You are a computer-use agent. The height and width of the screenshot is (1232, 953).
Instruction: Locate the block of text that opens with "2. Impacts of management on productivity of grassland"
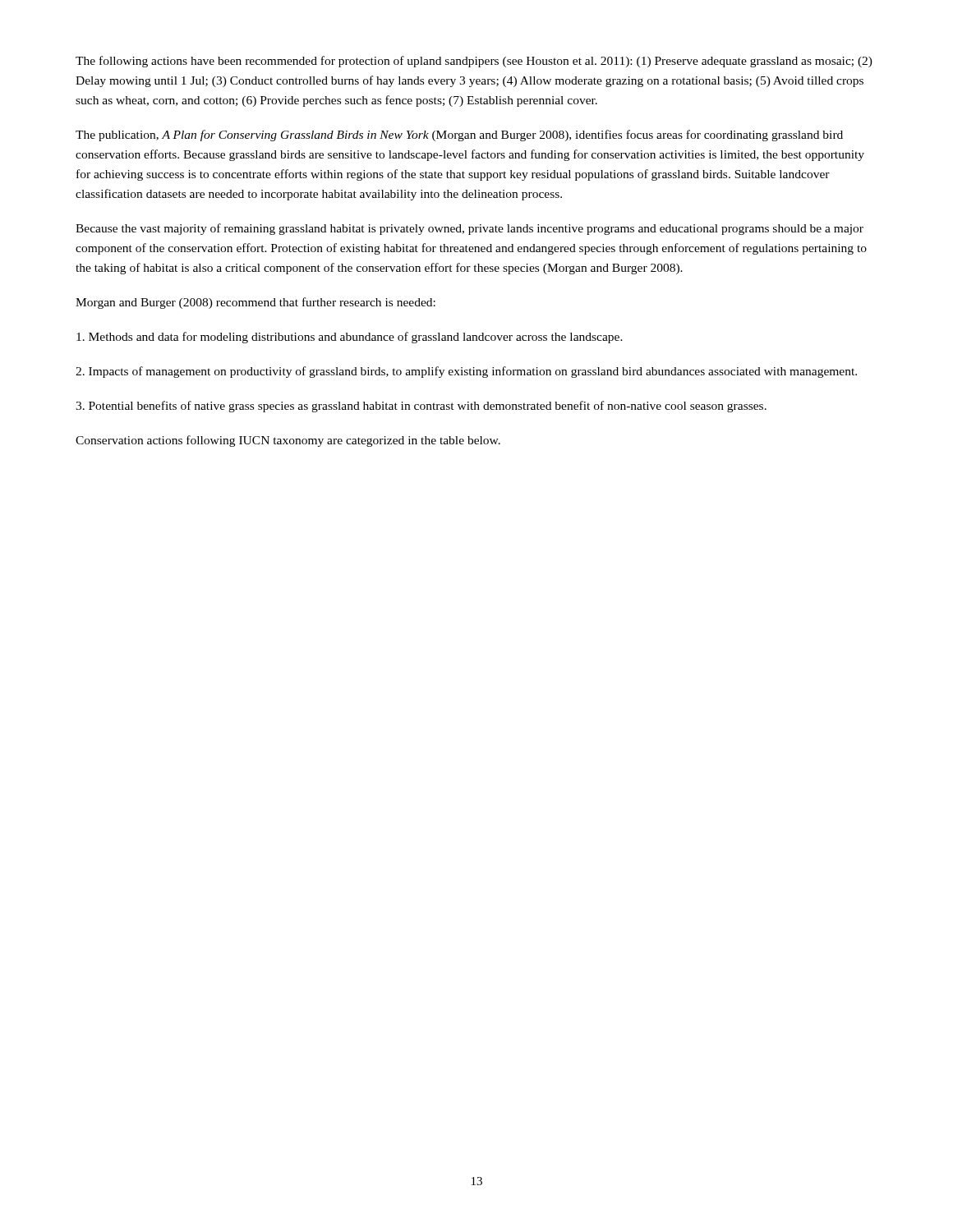[467, 371]
